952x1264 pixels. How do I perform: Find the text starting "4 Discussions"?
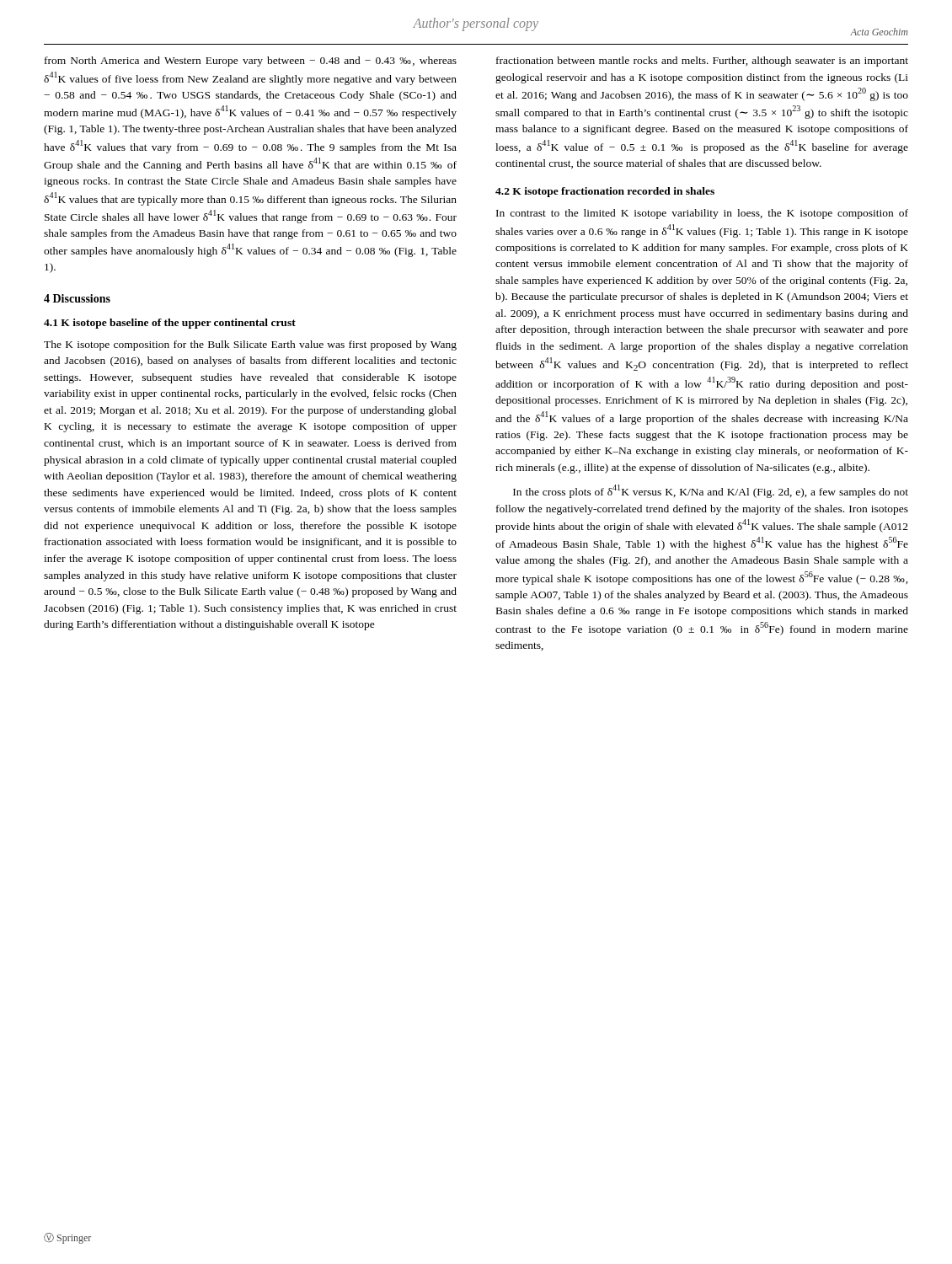click(x=77, y=299)
